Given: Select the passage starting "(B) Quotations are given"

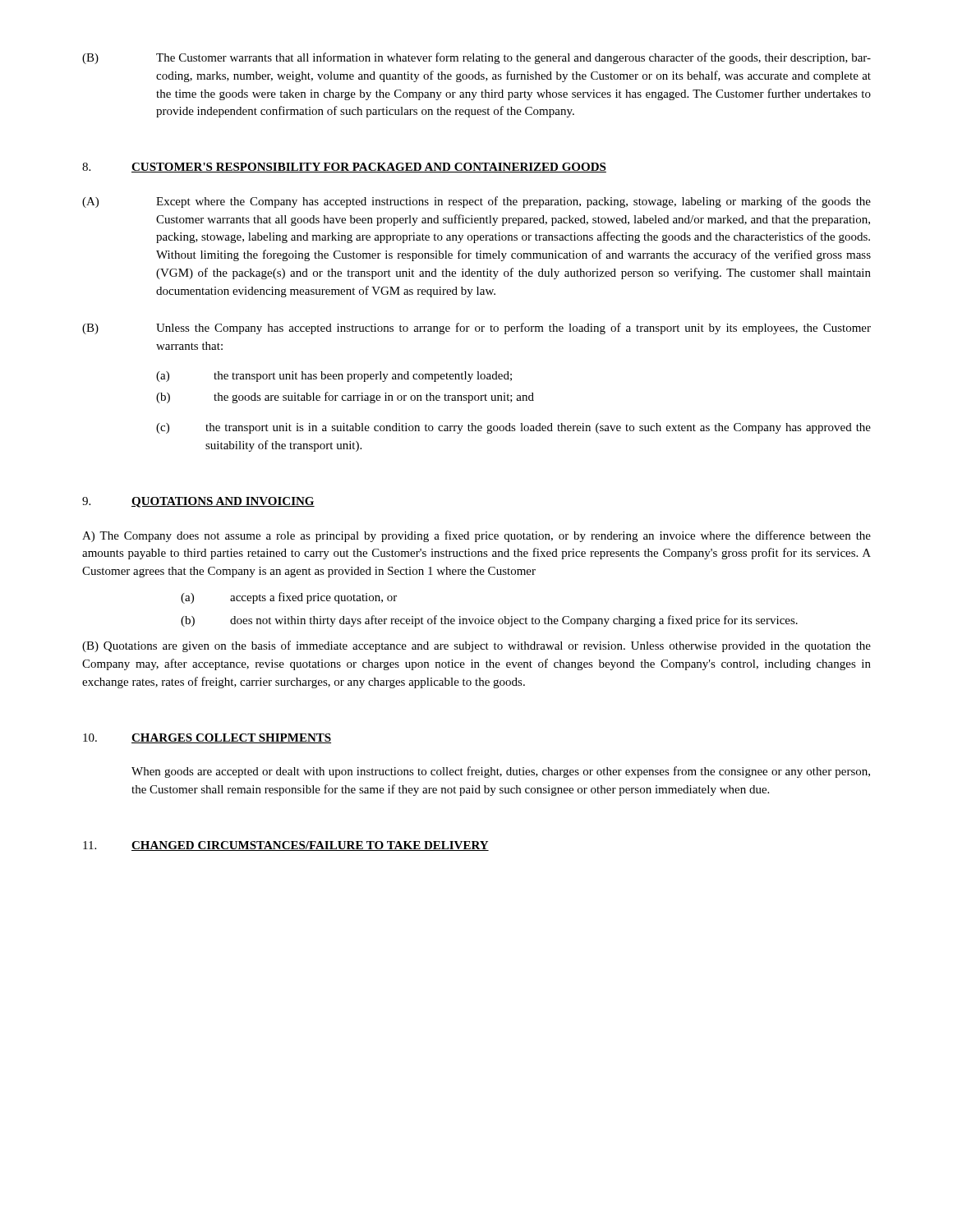Looking at the screenshot, I should point(476,664).
